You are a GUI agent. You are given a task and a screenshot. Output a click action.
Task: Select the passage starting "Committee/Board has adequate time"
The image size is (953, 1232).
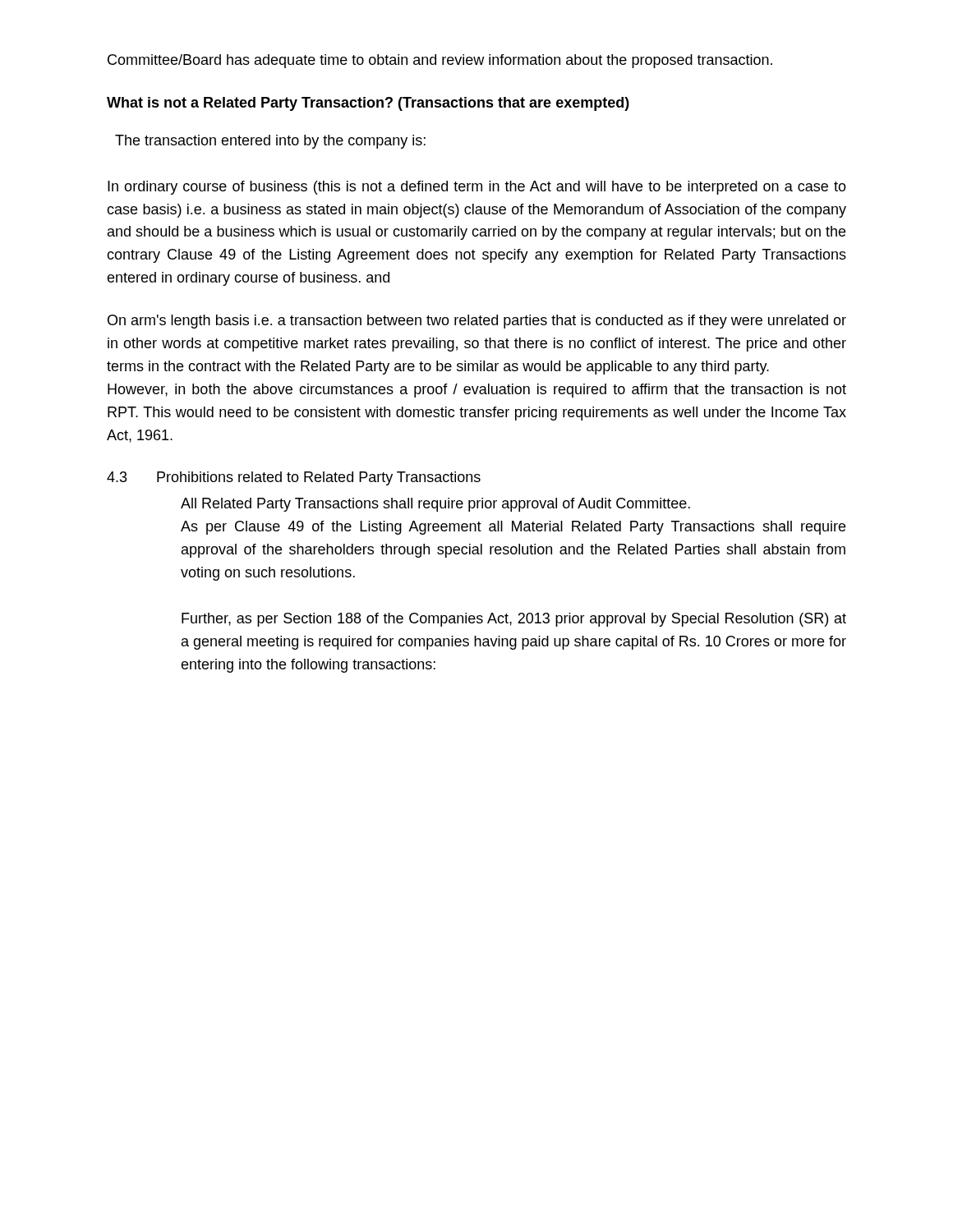pyautogui.click(x=440, y=60)
